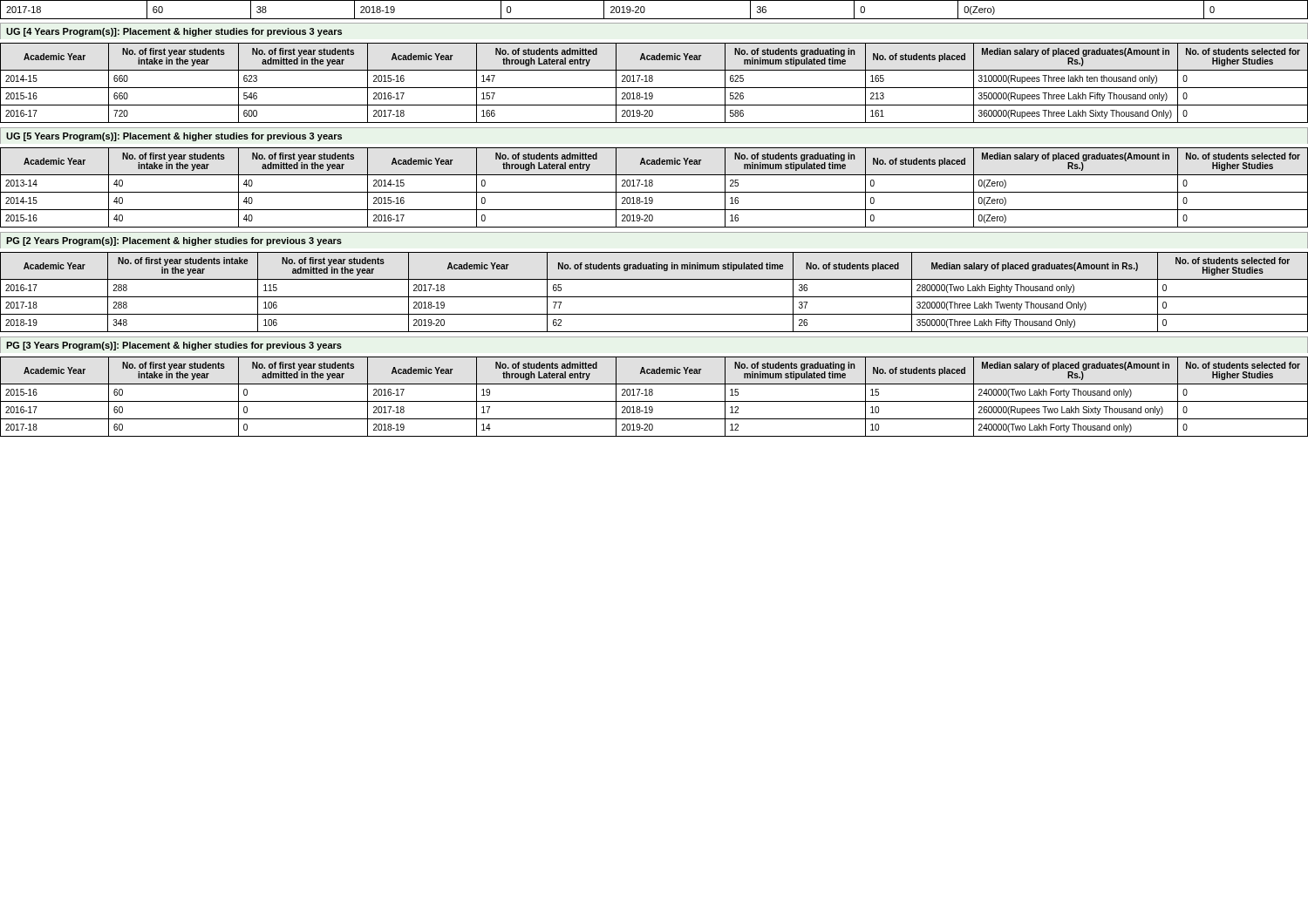Point to the section header beginning "PG [2 Years Program(s)]: Placement & higher"

point(654,240)
